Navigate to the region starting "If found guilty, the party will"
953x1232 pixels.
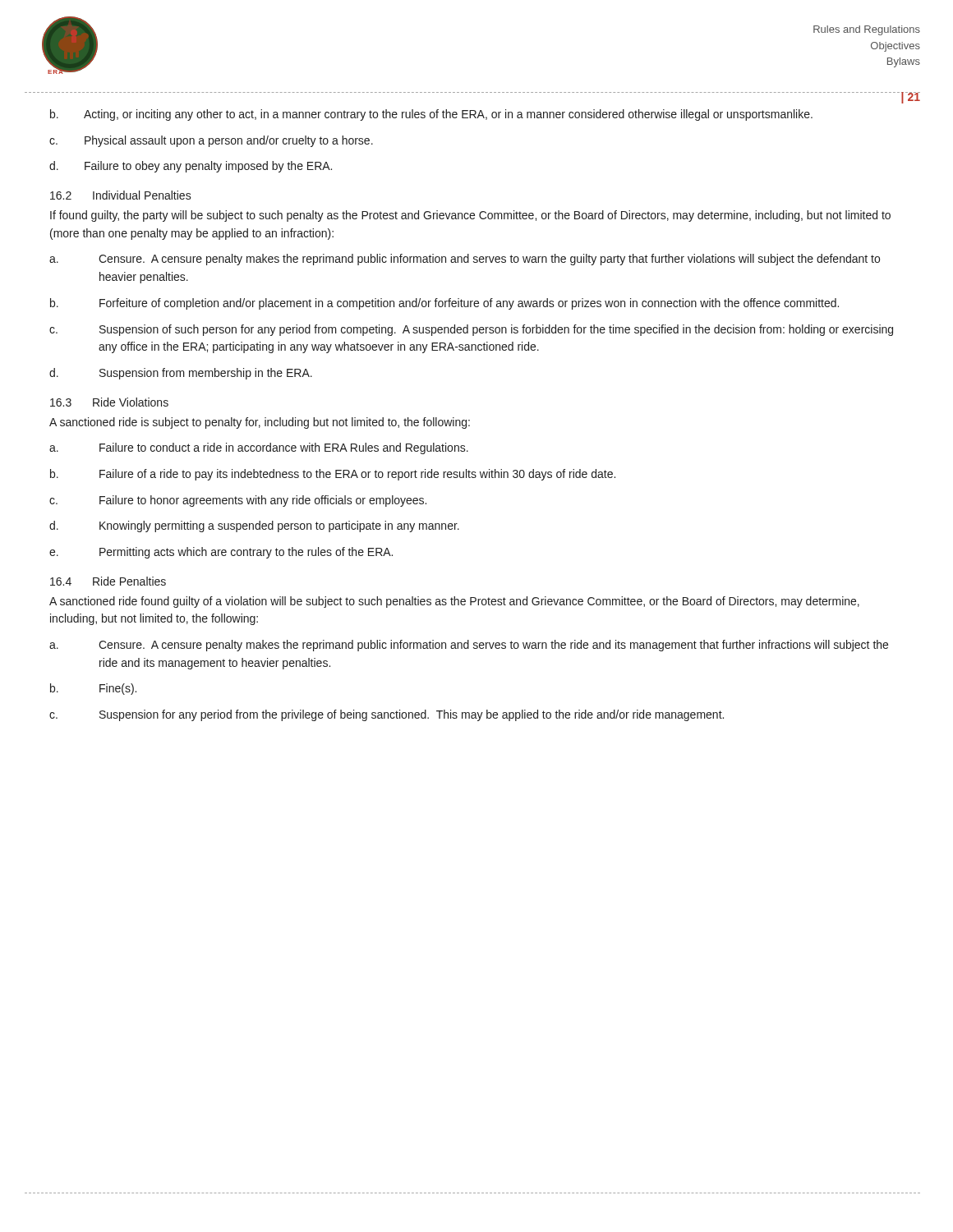(x=470, y=224)
